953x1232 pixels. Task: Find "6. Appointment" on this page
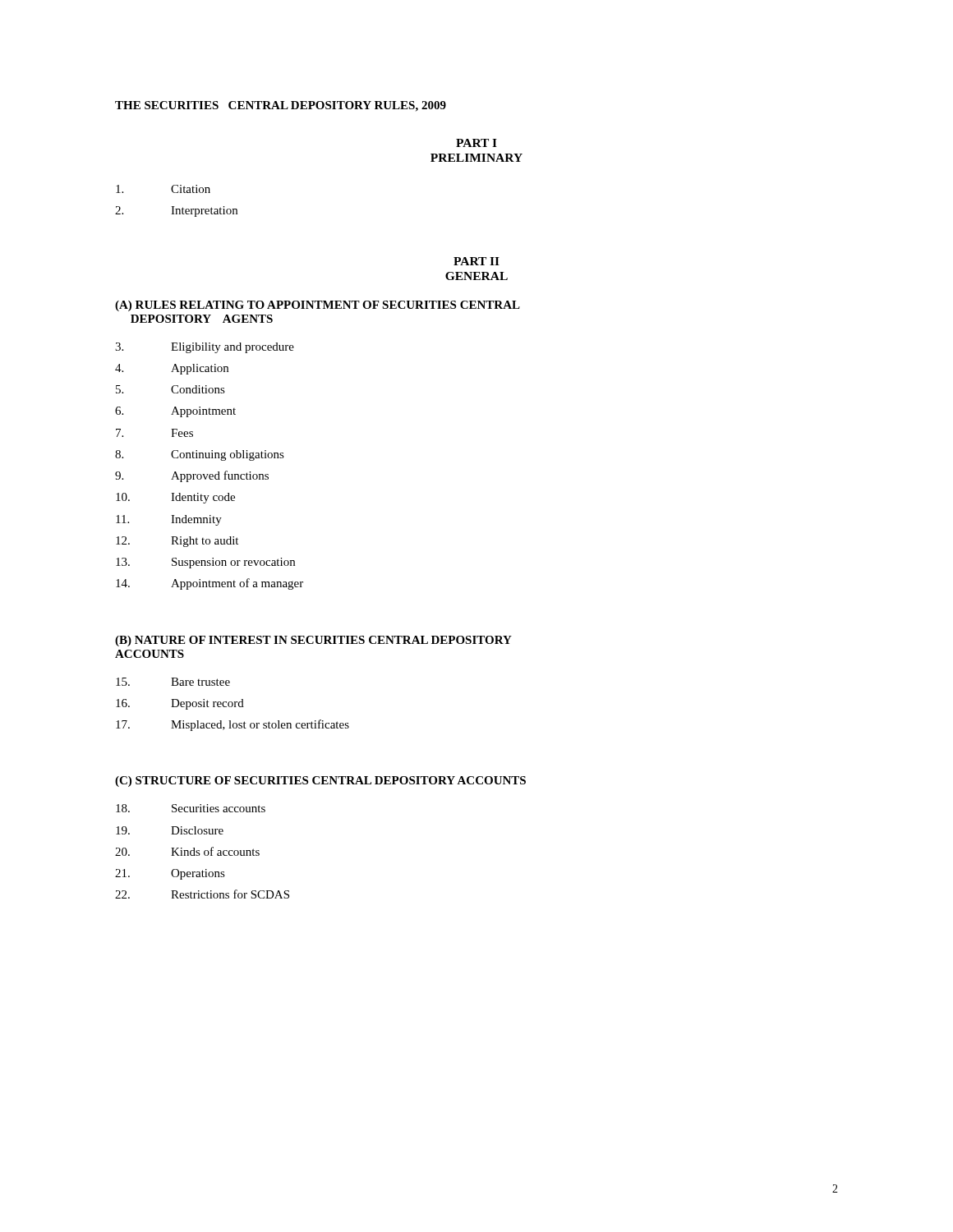coord(175,412)
